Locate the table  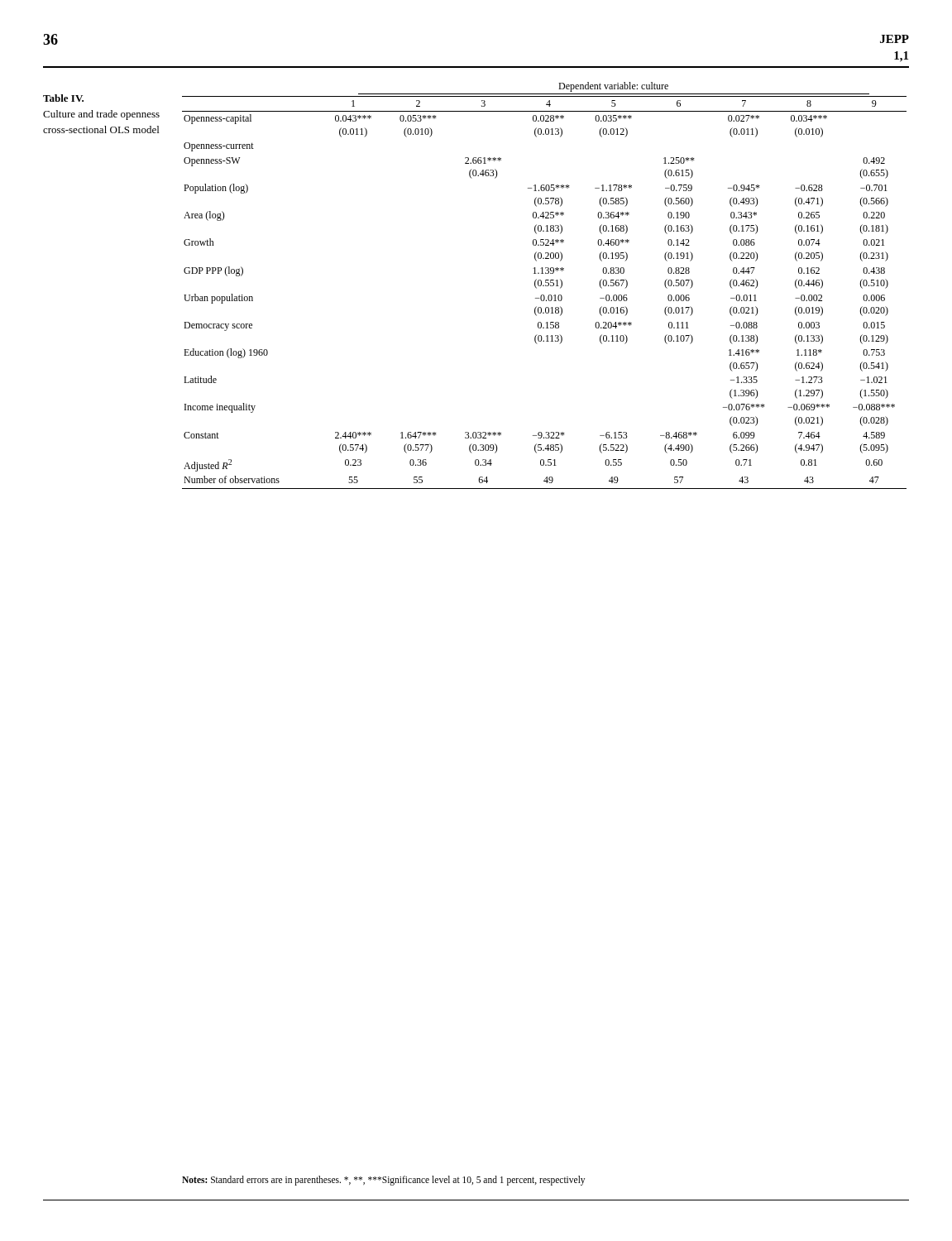pos(544,284)
